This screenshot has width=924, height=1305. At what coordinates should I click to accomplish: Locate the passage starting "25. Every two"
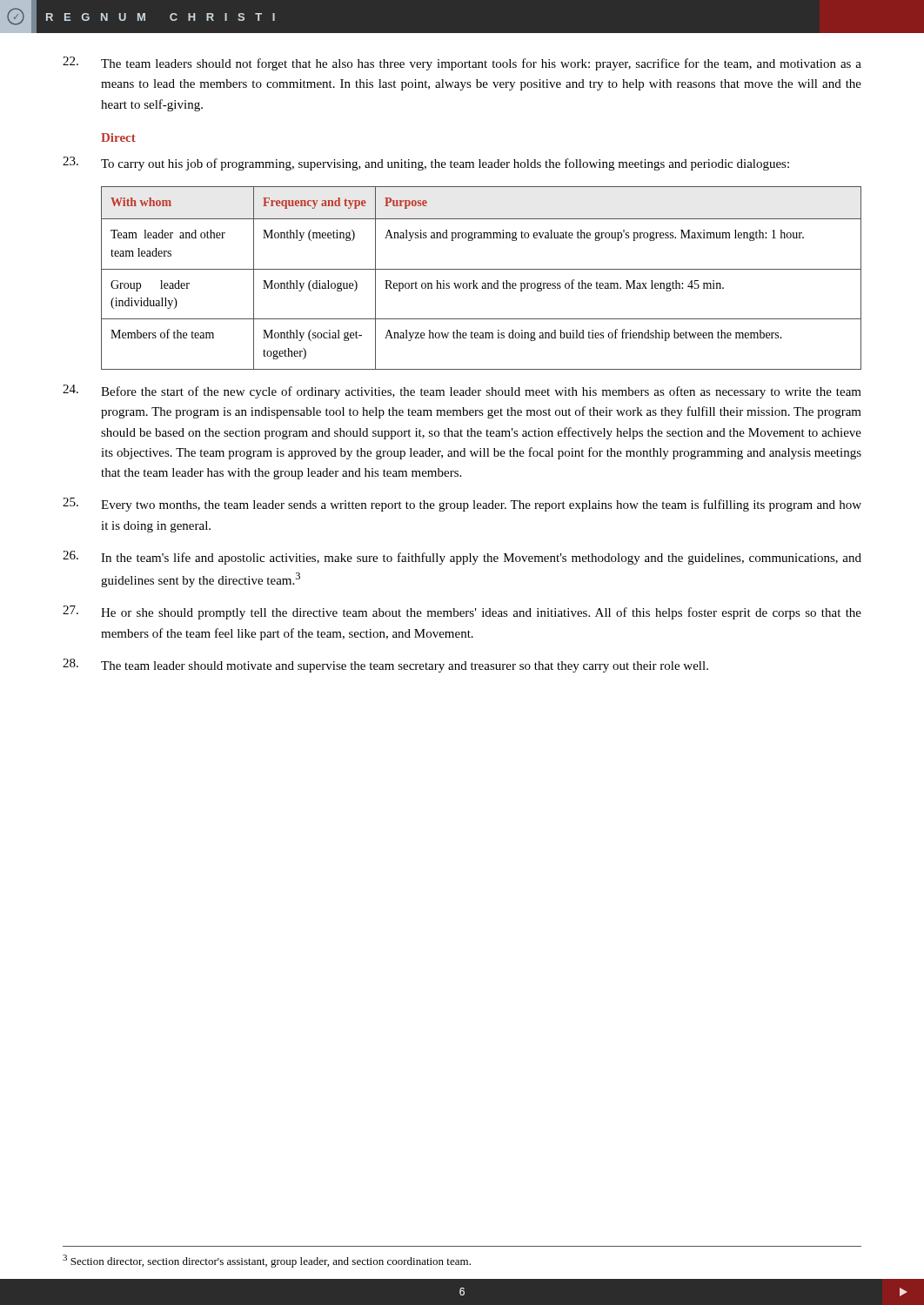462,516
